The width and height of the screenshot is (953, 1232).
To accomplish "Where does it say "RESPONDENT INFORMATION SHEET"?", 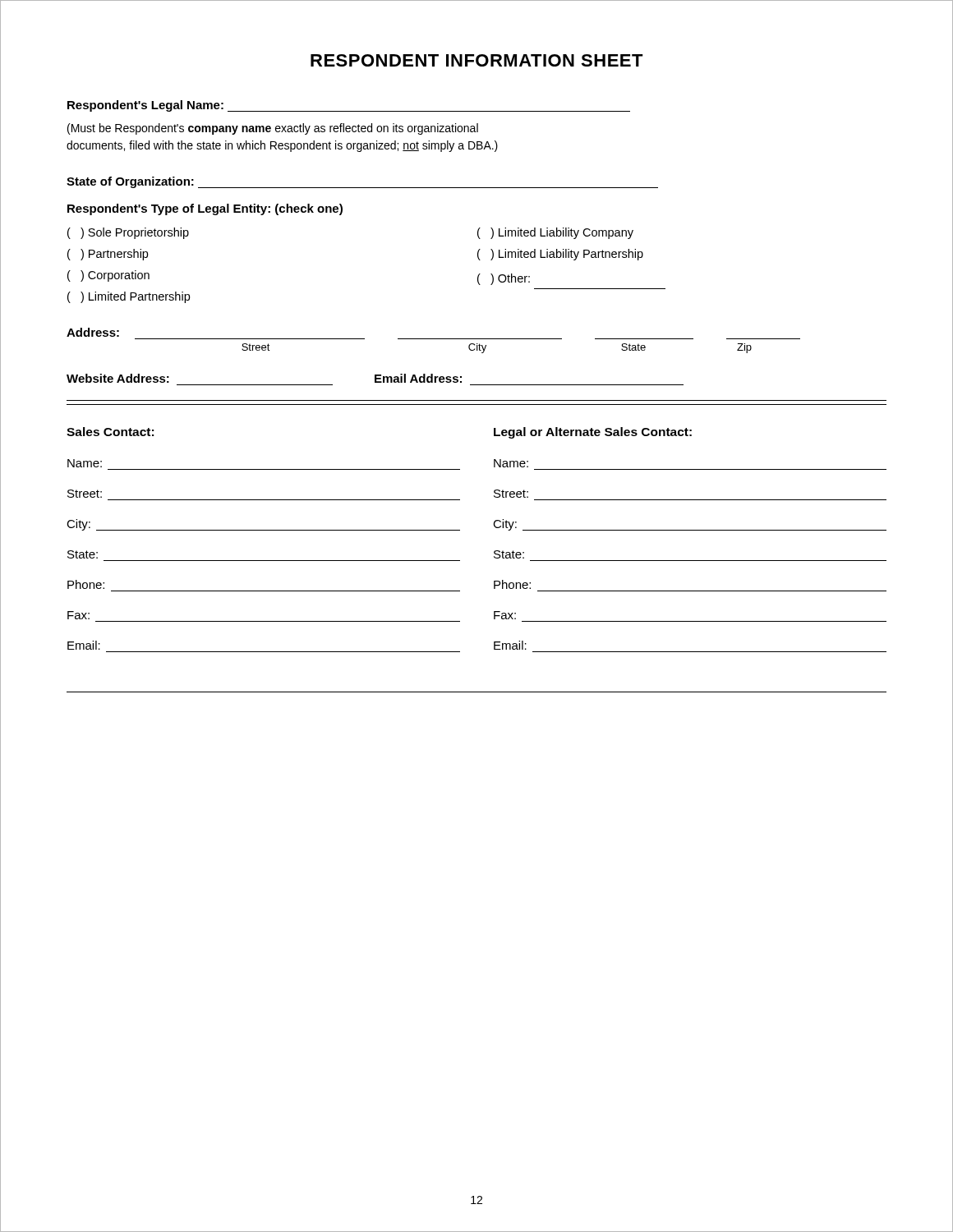I will 476,61.
